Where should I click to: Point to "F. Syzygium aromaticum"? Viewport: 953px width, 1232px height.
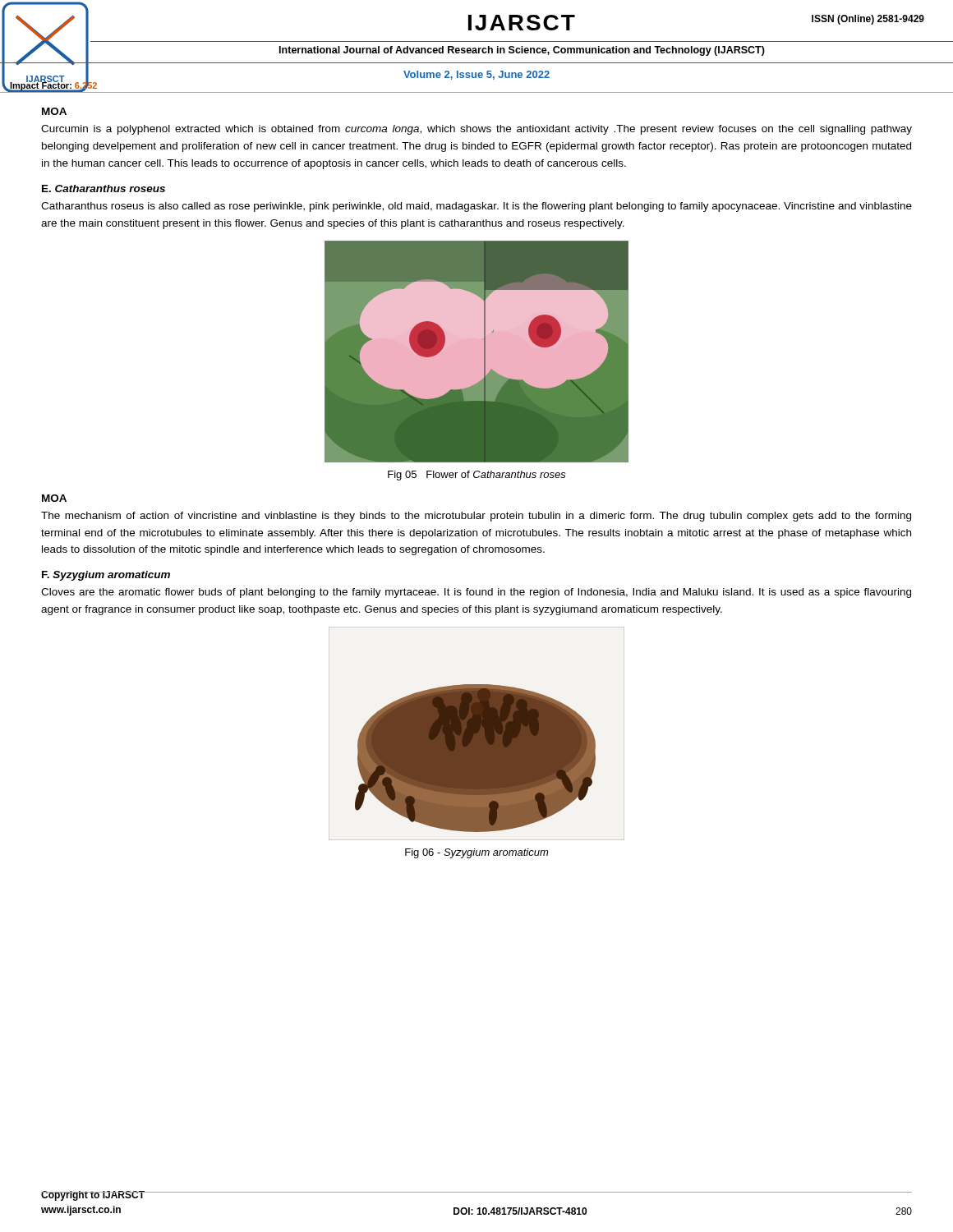(106, 575)
